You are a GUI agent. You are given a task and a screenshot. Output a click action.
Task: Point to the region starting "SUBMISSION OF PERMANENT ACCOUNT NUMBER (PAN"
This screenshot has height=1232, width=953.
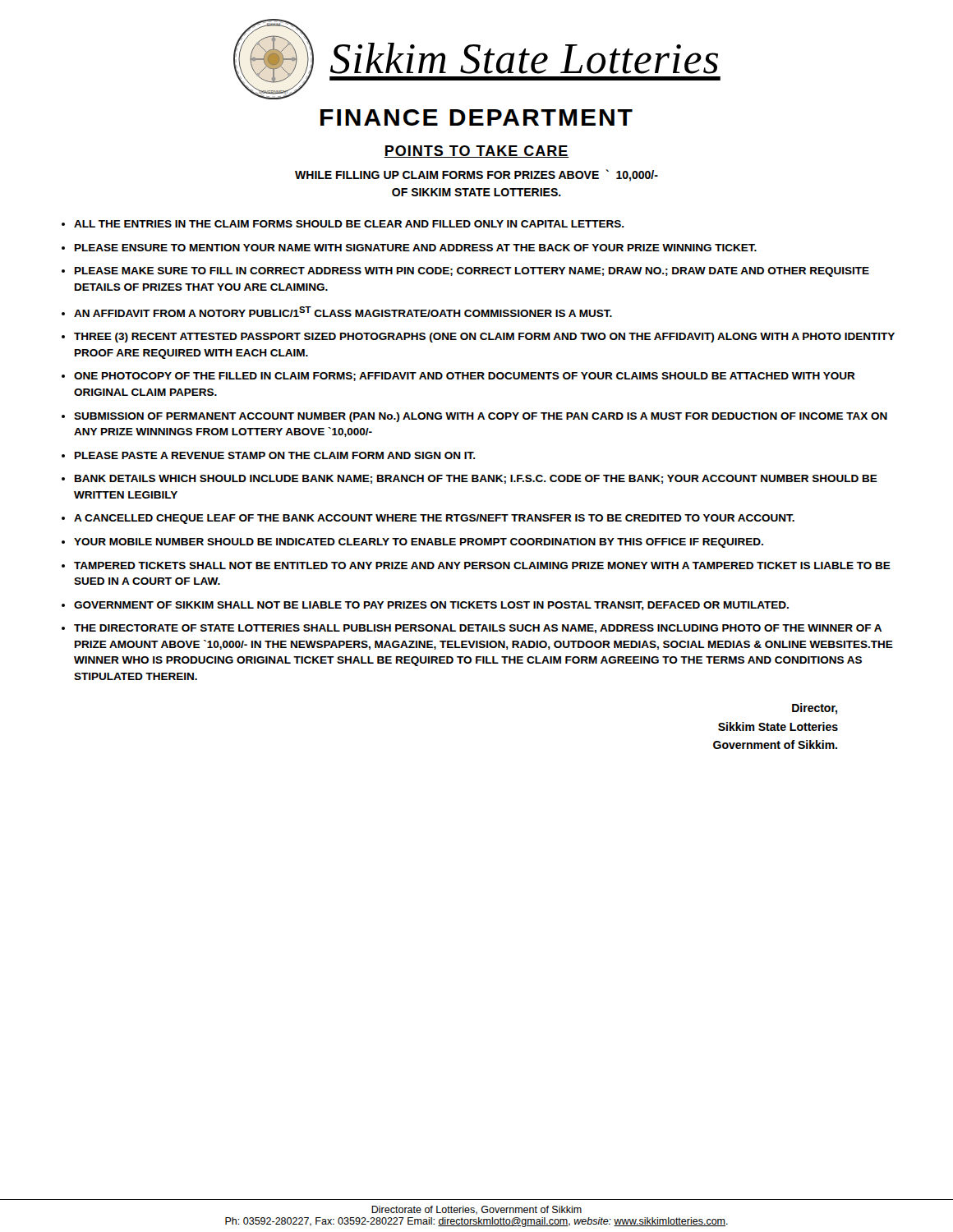(481, 424)
